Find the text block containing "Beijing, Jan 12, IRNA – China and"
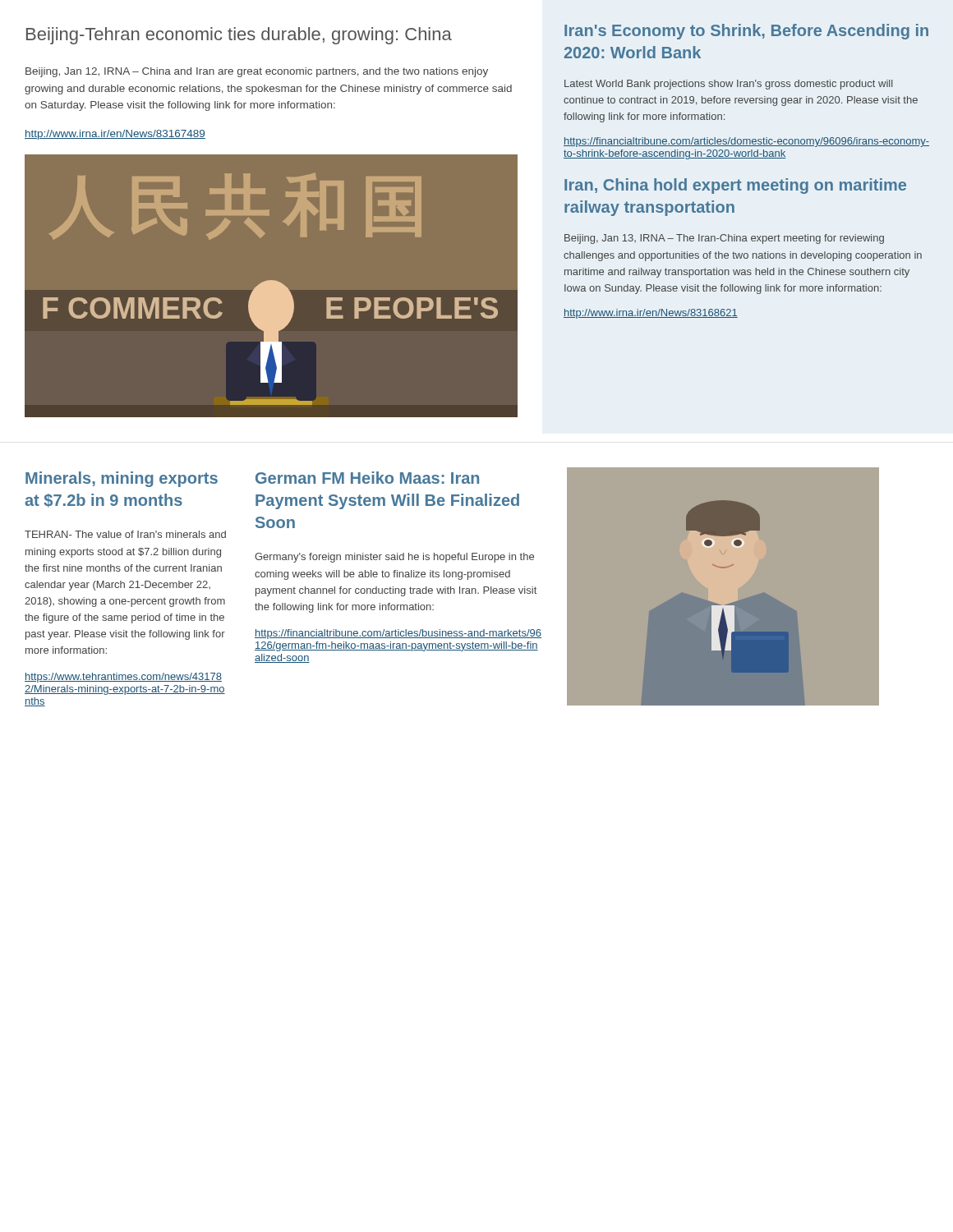The image size is (953, 1232). click(271, 89)
